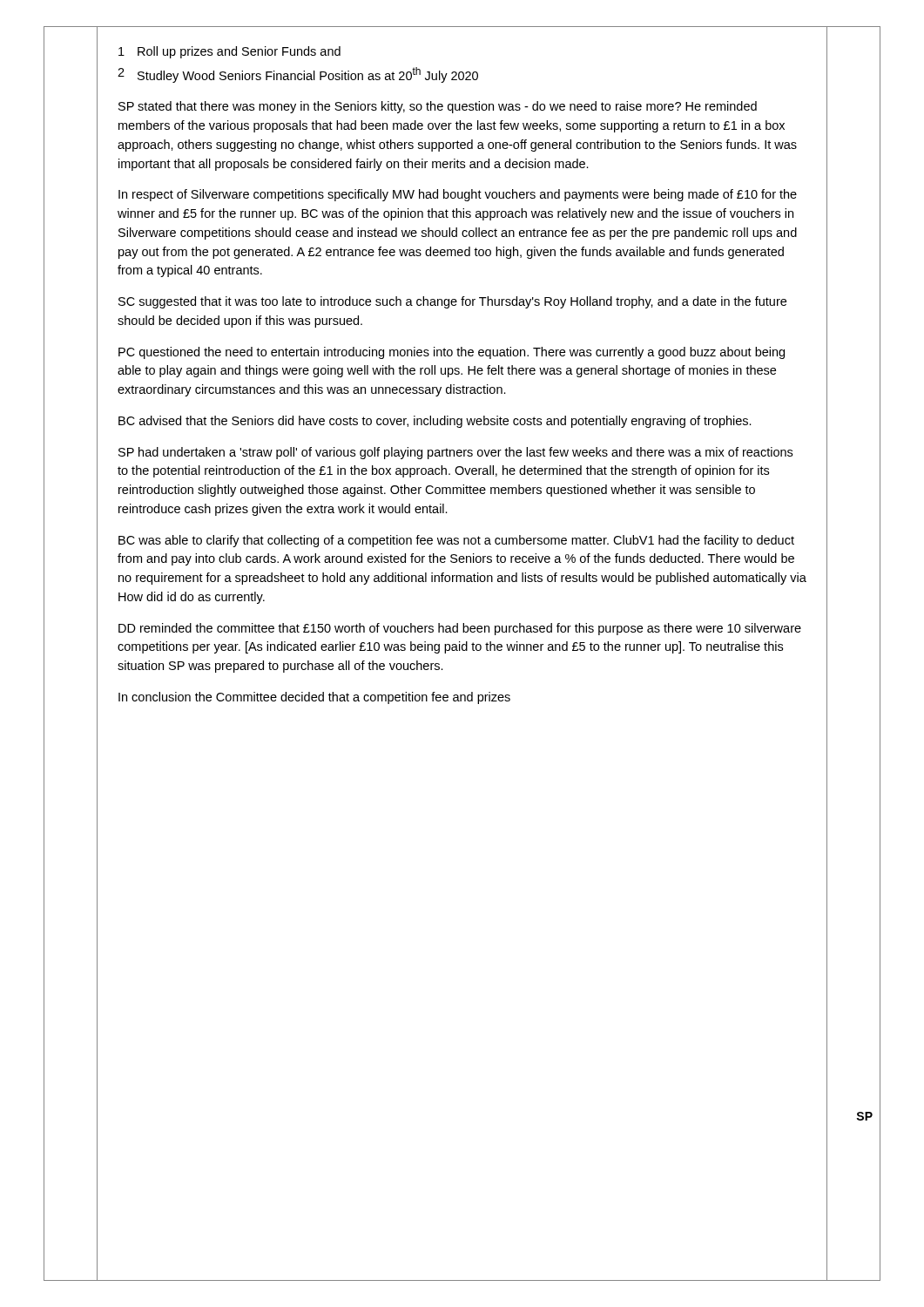Locate the element starting "In conclusion the Committee"
924x1307 pixels.
point(462,698)
